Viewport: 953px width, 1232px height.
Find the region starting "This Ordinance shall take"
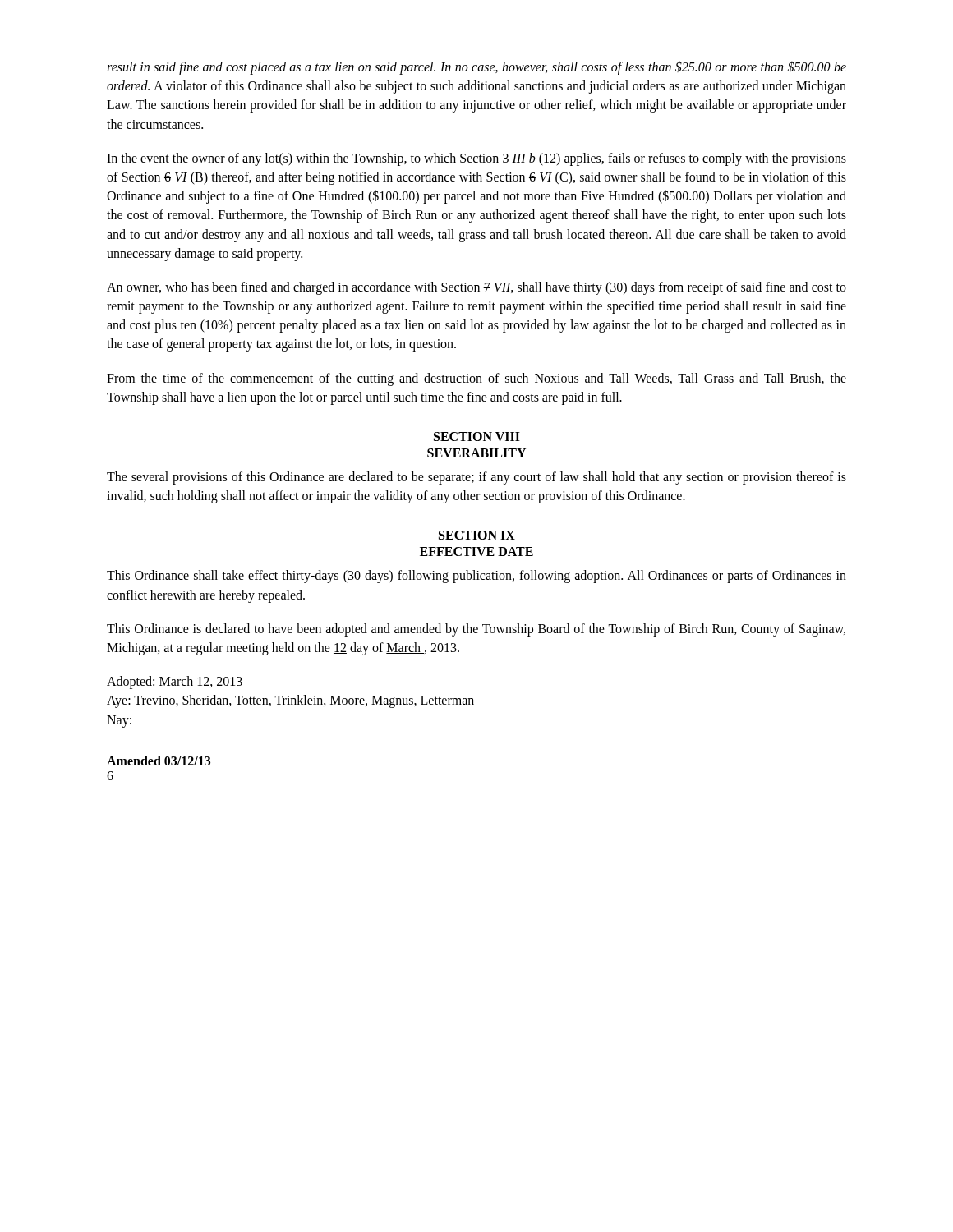pos(476,585)
